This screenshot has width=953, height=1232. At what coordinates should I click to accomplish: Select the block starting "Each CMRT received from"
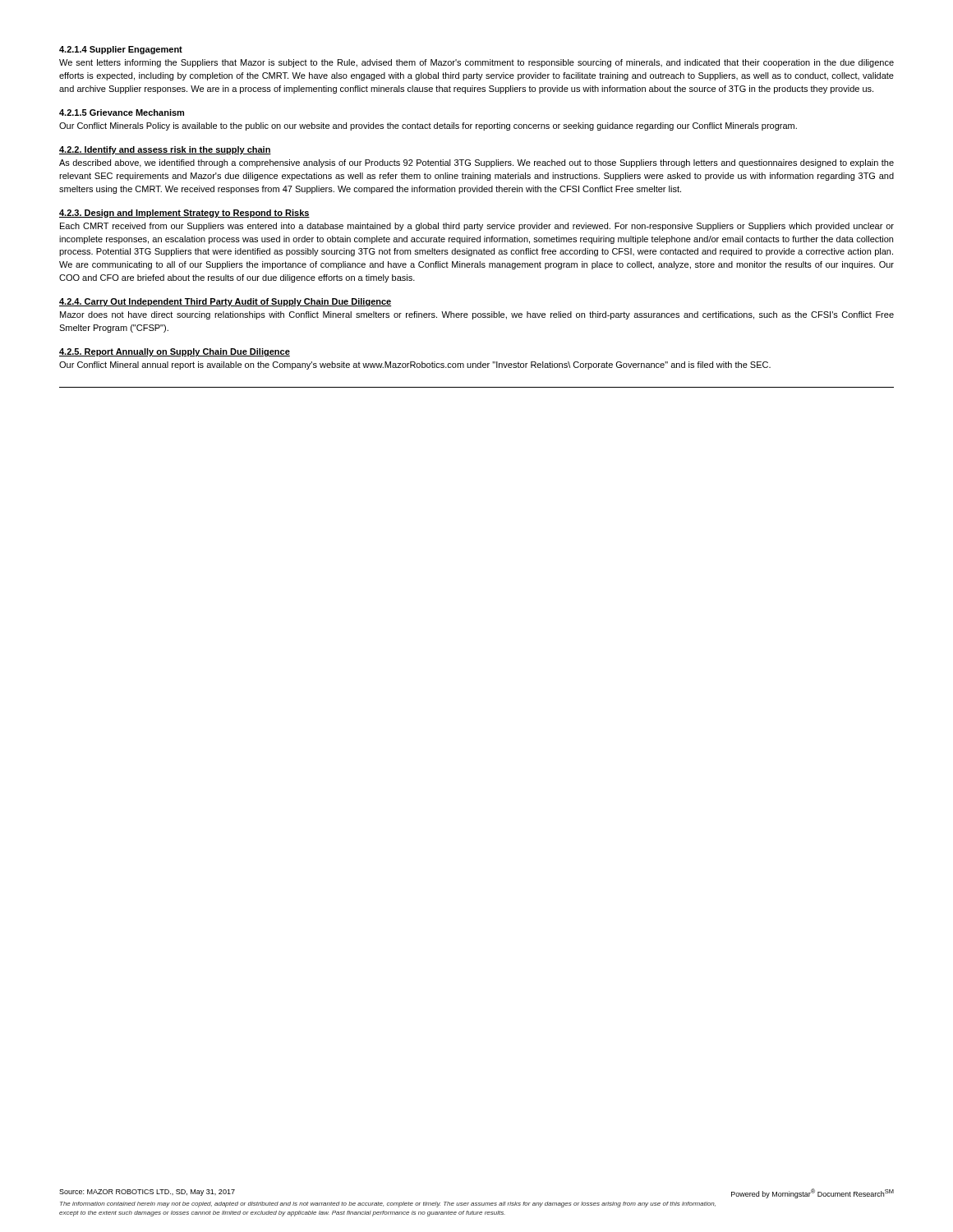(476, 252)
